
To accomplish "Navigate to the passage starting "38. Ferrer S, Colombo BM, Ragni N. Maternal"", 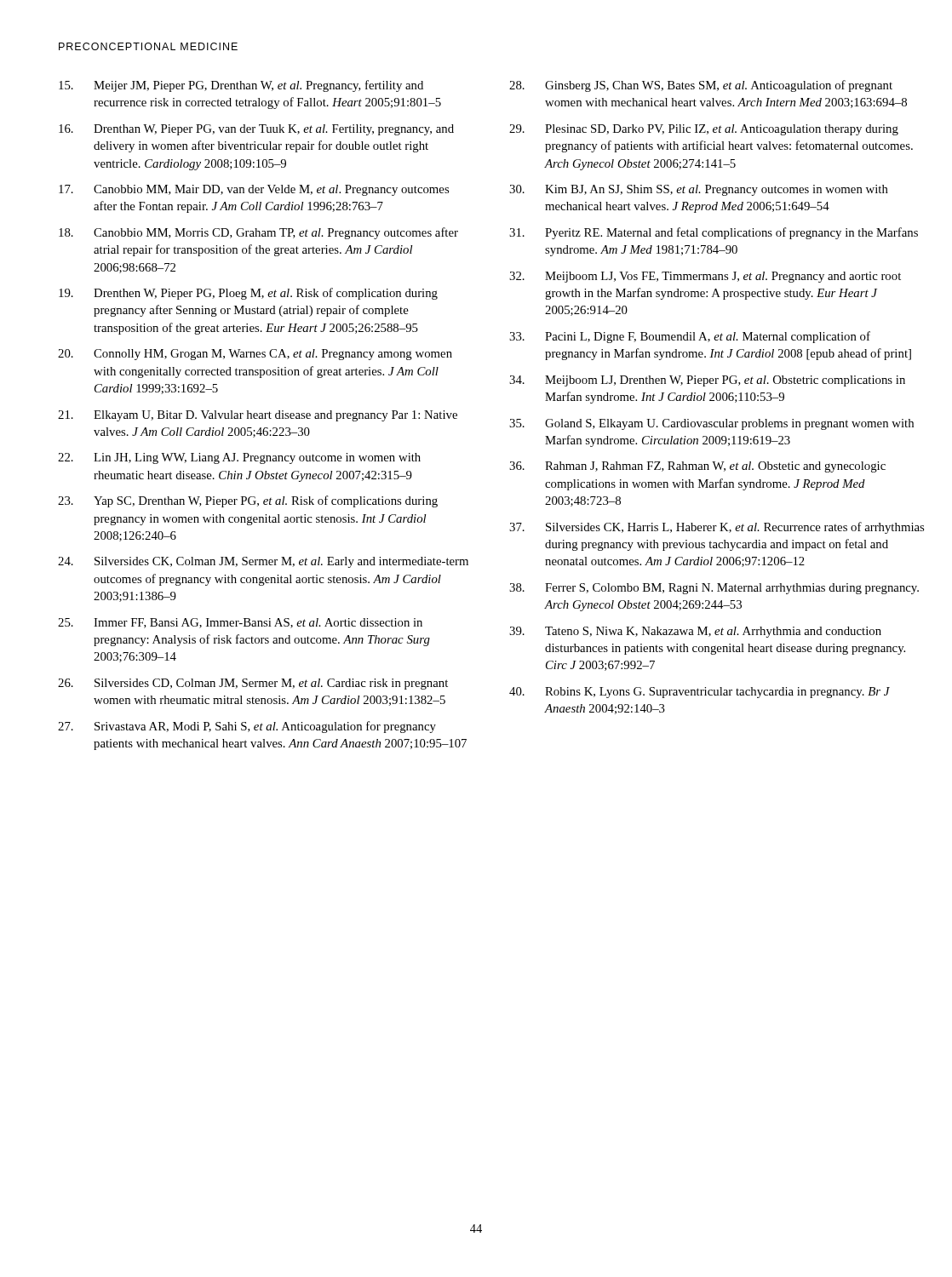I will [x=717, y=596].
